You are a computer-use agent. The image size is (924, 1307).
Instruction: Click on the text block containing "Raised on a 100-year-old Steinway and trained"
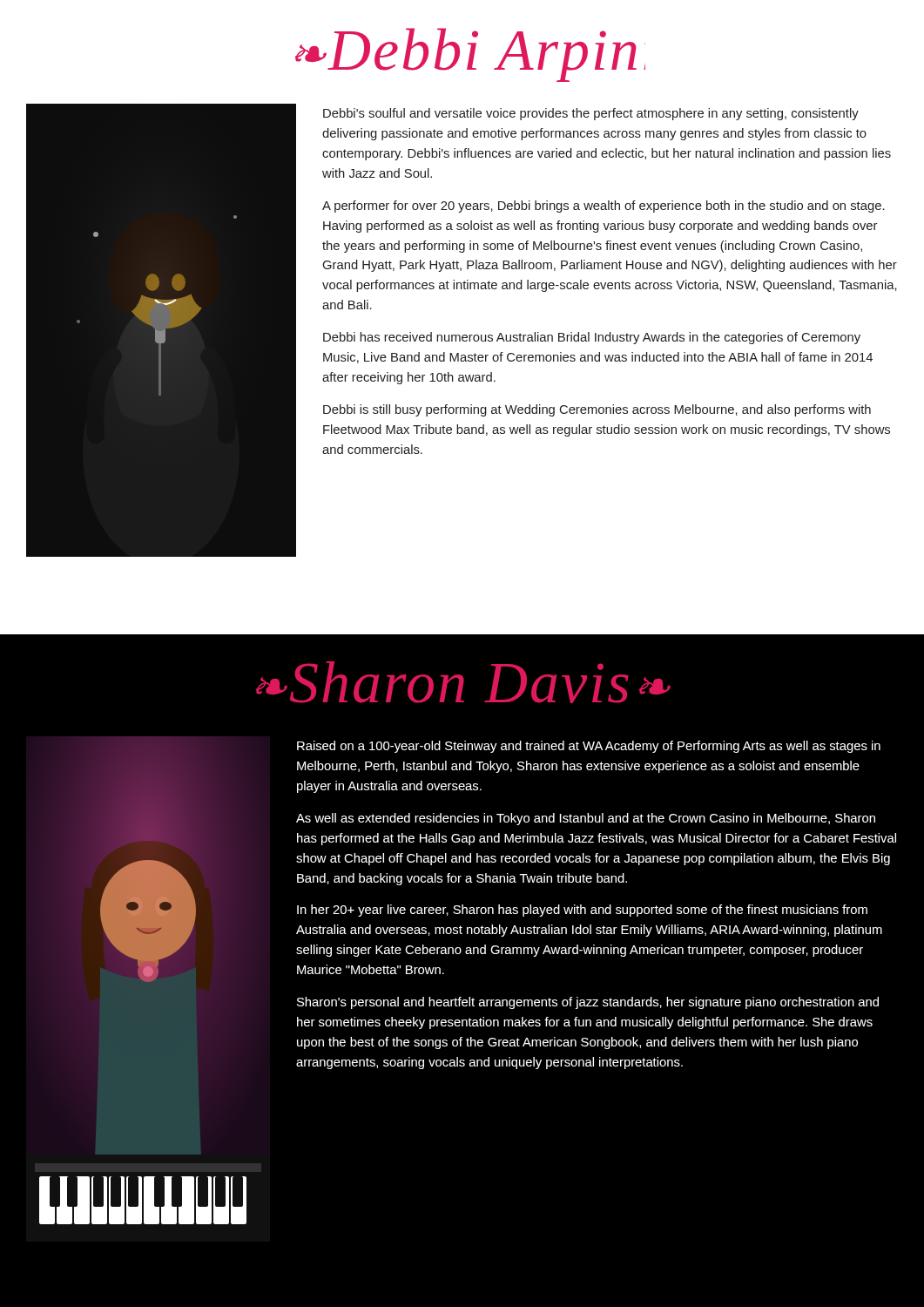[x=597, y=904]
